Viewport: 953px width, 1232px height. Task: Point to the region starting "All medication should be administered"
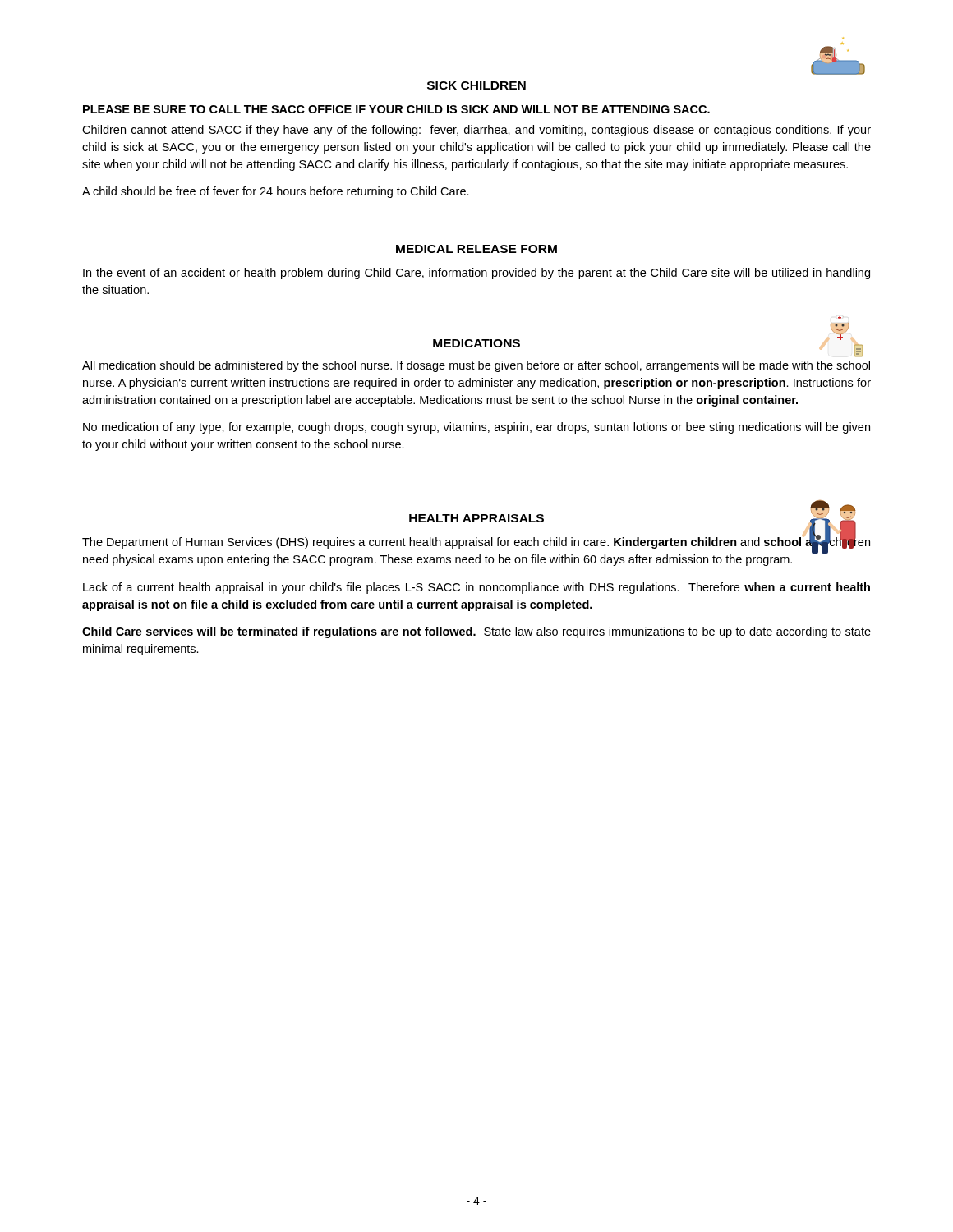pyautogui.click(x=476, y=383)
